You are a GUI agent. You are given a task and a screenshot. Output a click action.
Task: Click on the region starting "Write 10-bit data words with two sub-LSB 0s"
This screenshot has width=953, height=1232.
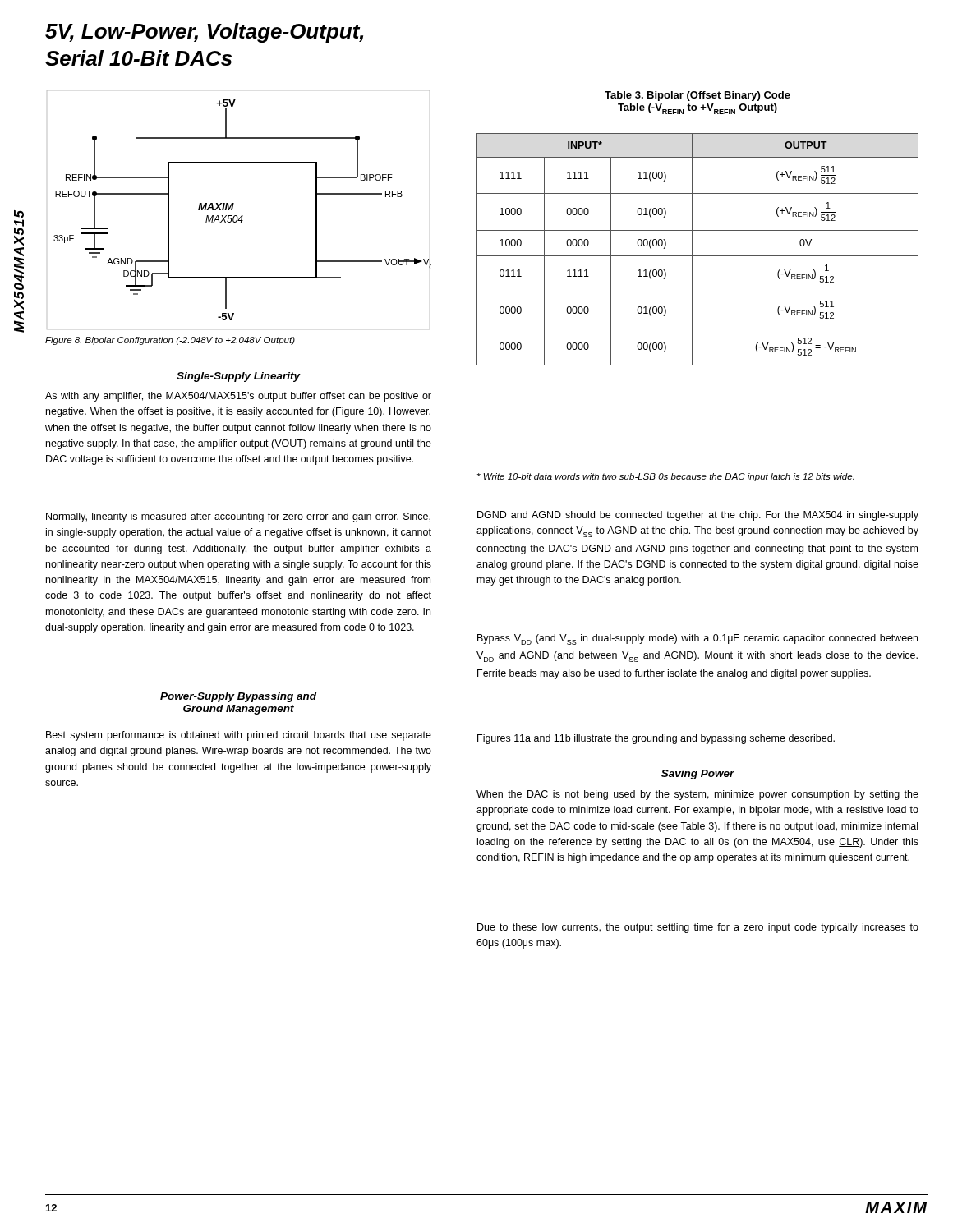(x=698, y=476)
